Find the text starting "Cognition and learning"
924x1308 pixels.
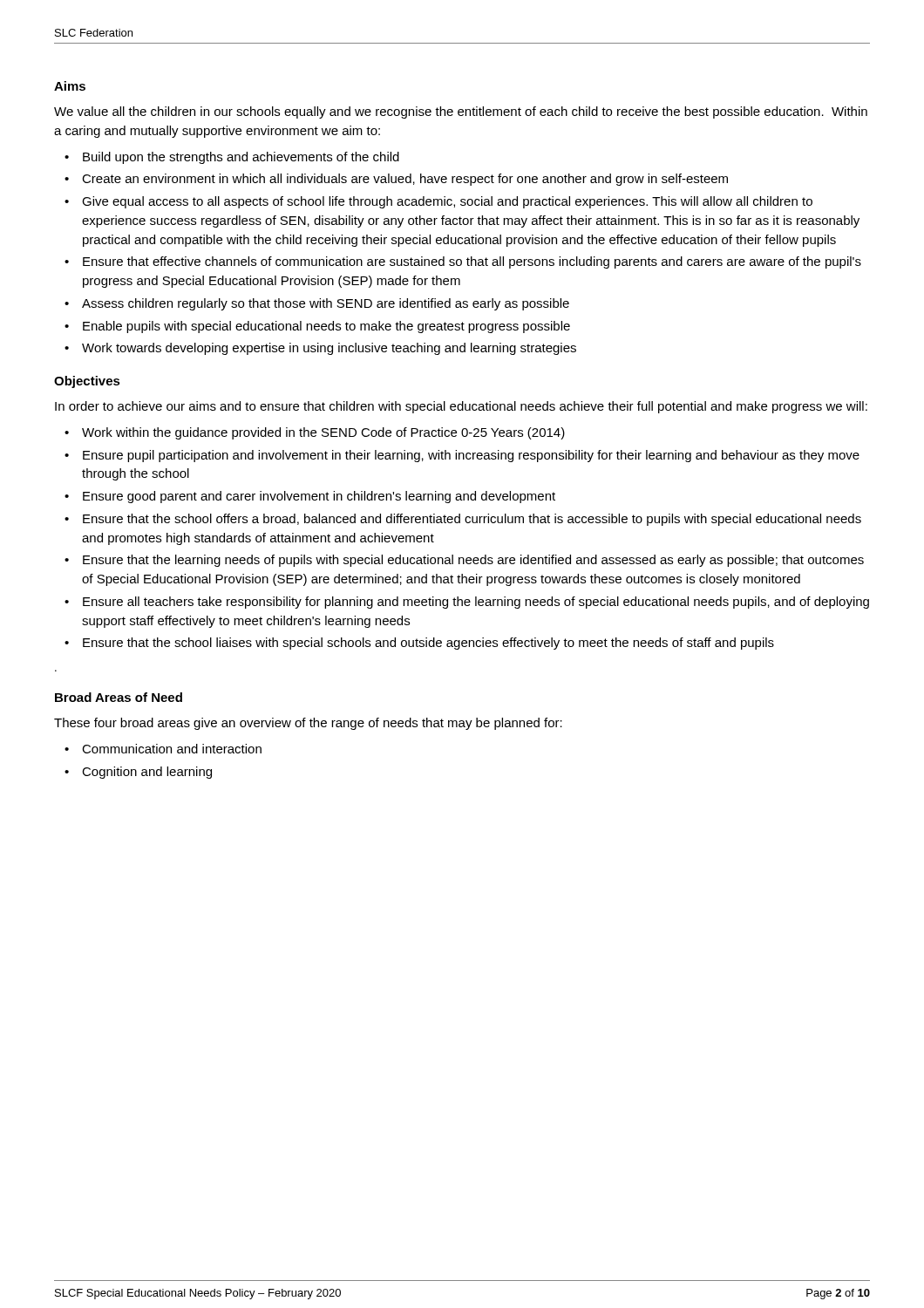(x=147, y=771)
